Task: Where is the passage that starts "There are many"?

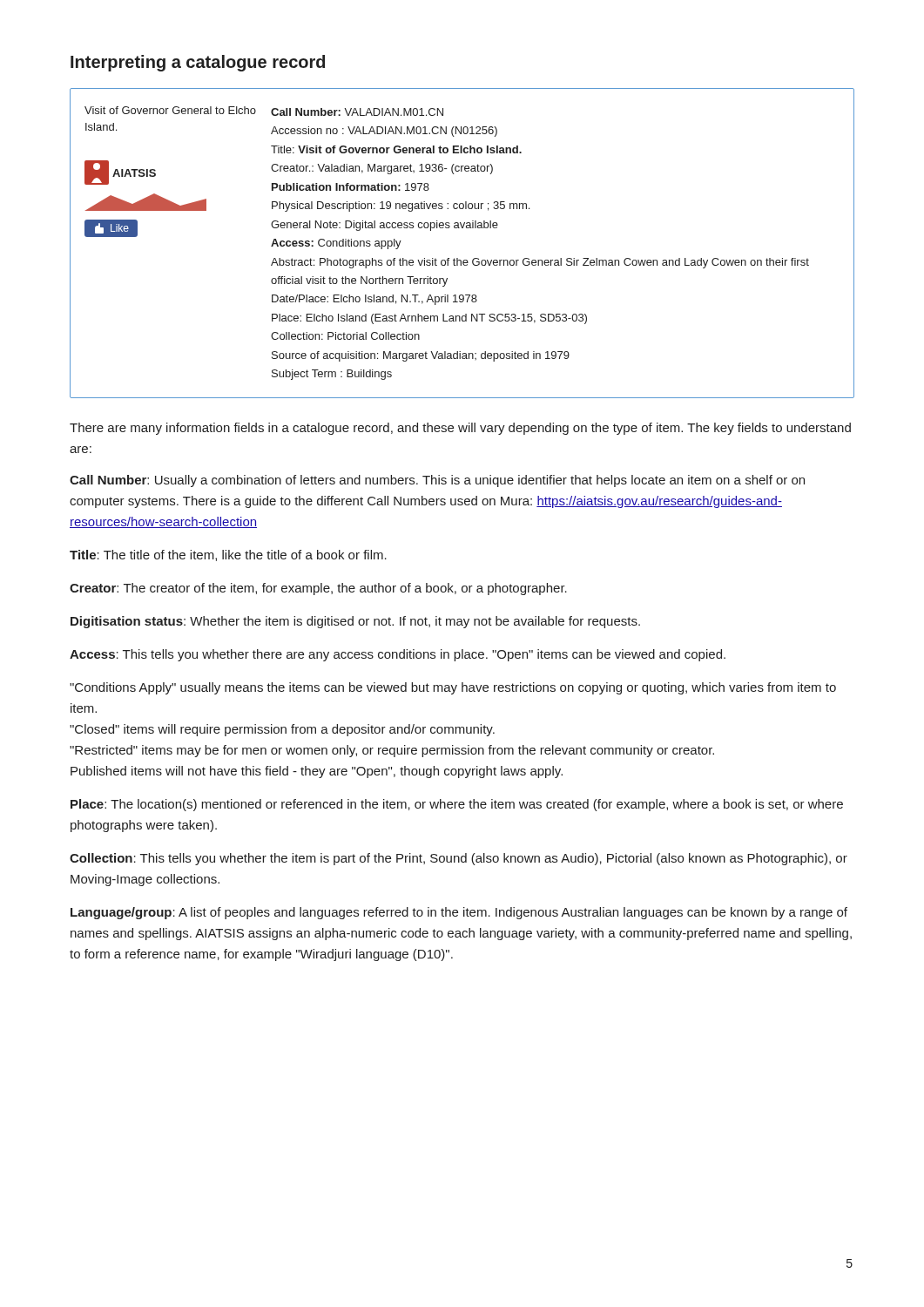Action: pyautogui.click(x=461, y=437)
